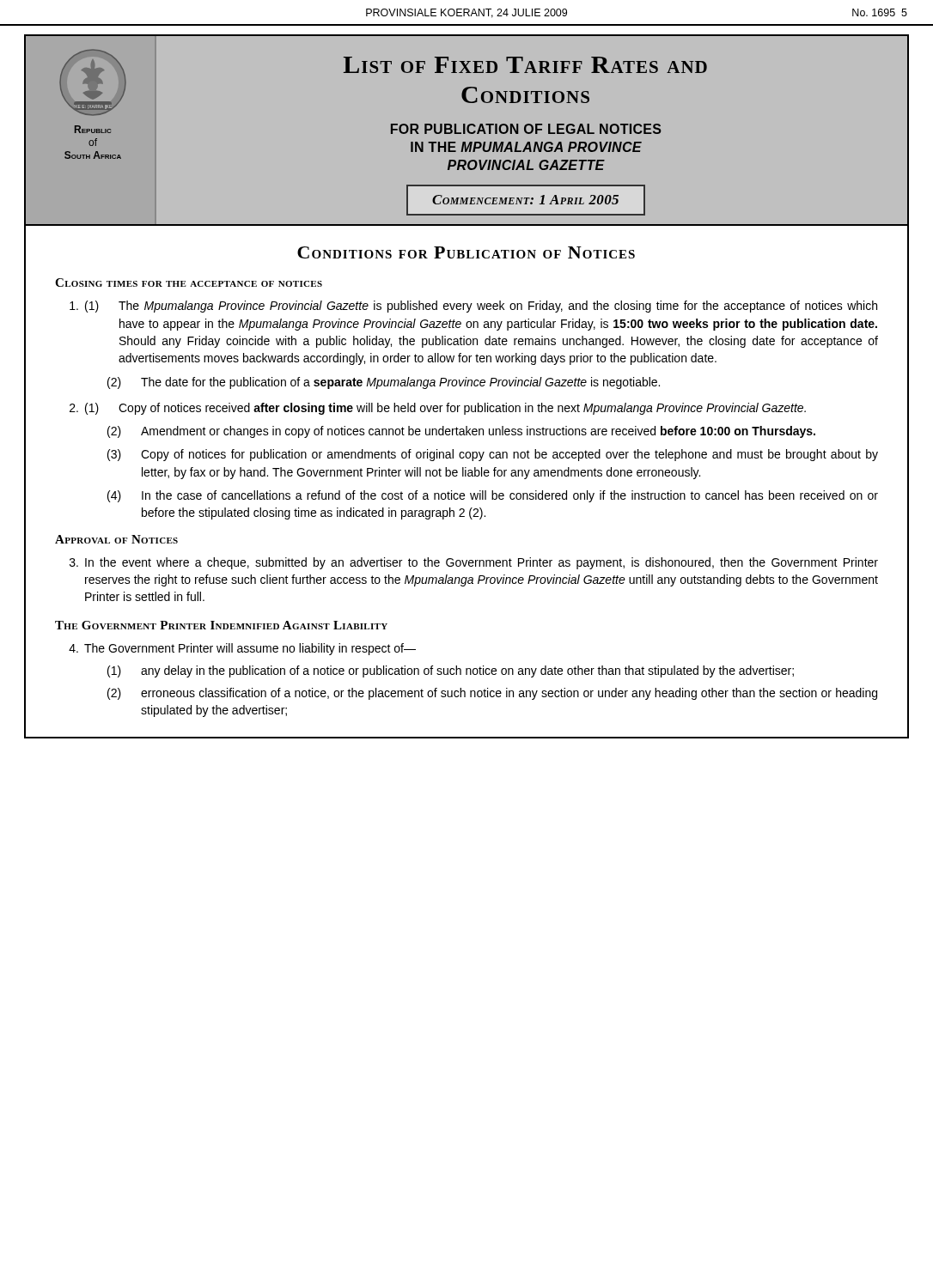Click on the list item with the text "(2) Amendment or changes in copy of"

(492, 431)
